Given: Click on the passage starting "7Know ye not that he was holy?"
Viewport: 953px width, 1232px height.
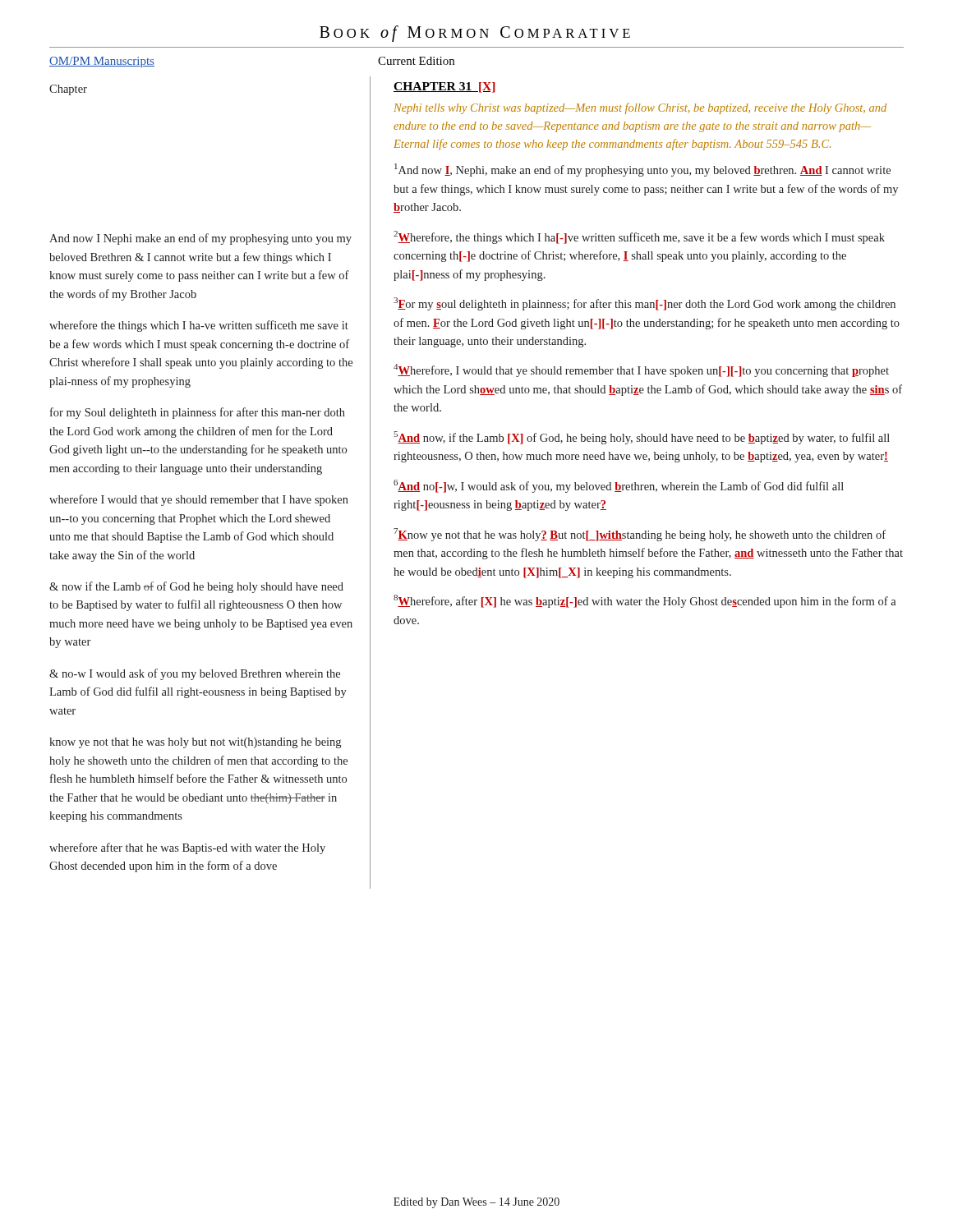Looking at the screenshot, I should pos(648,552).
